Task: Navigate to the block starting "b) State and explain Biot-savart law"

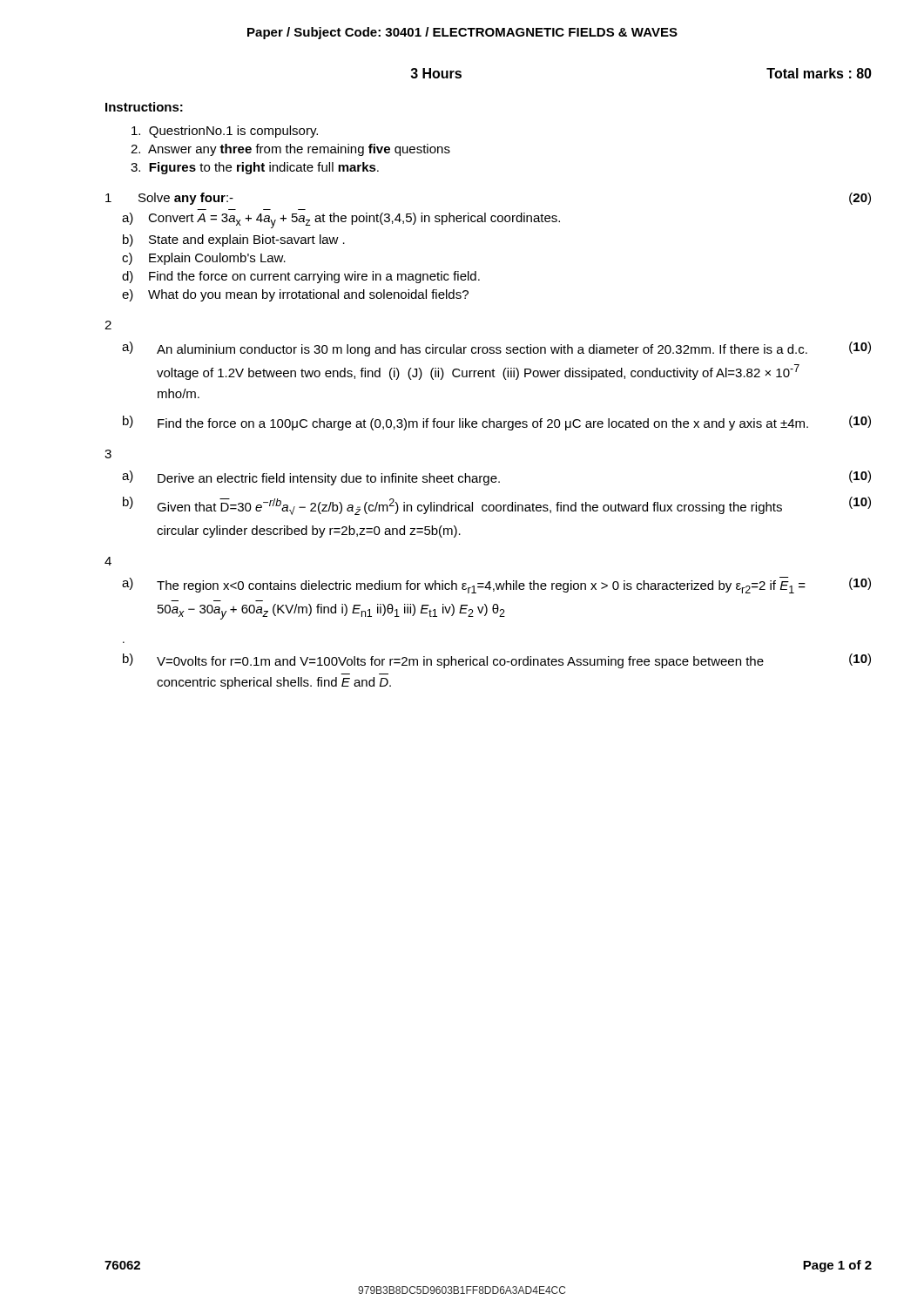Action: 234,240
